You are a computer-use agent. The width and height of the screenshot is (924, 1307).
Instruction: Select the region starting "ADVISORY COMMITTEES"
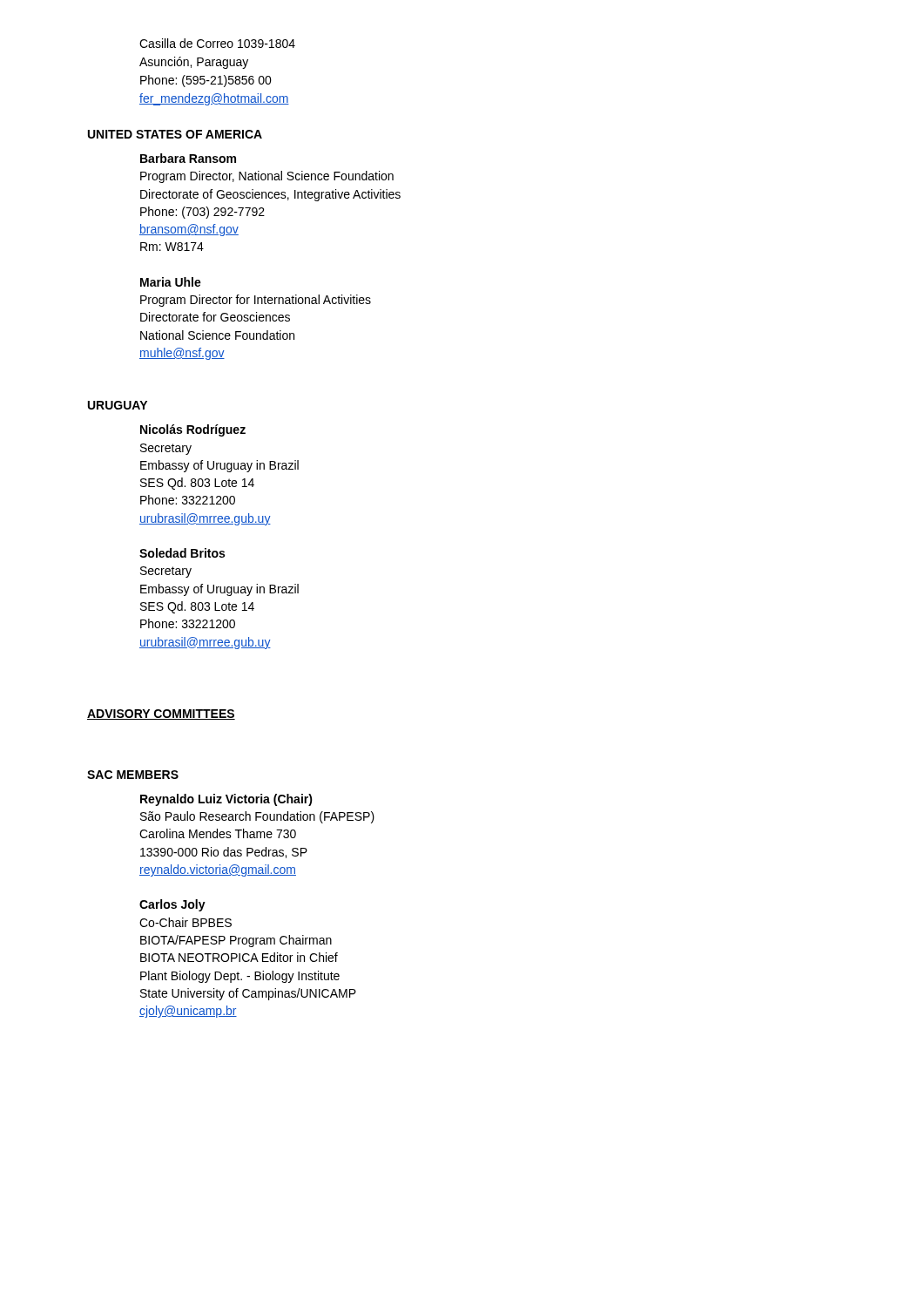[x=161, y=713]
